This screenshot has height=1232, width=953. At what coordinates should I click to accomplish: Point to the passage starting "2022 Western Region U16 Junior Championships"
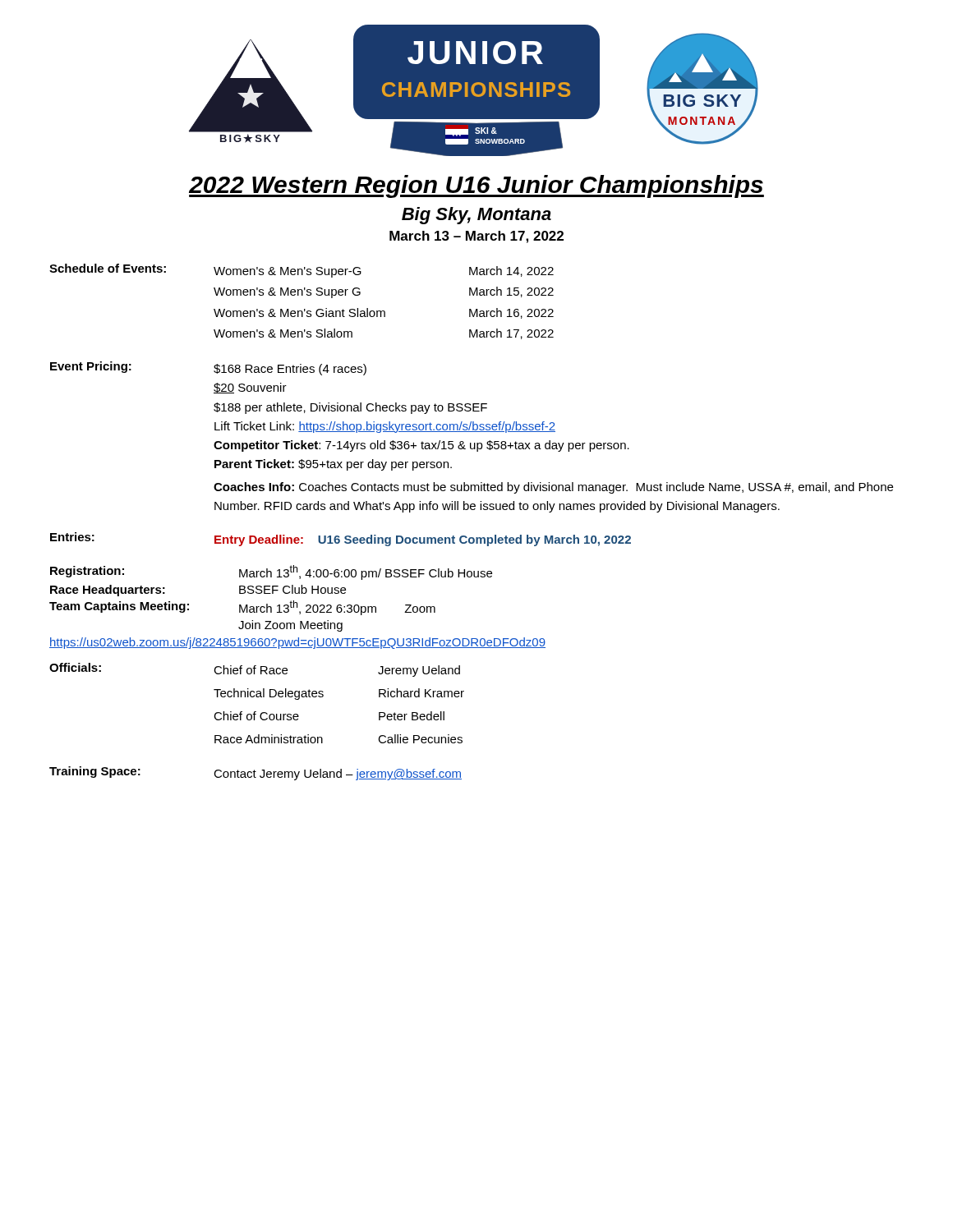click(476, 208)
